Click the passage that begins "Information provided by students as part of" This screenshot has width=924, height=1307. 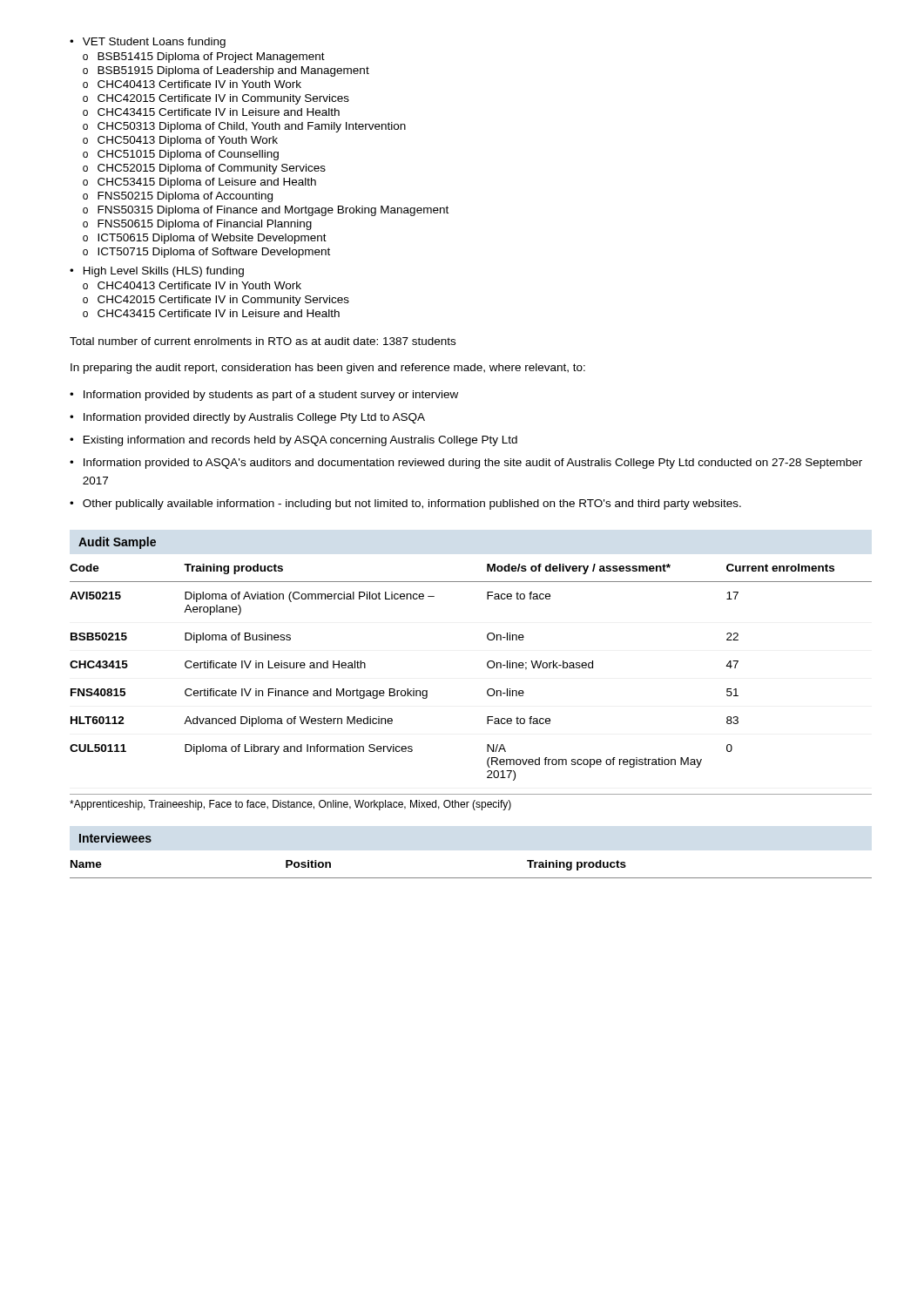[264, 396]
